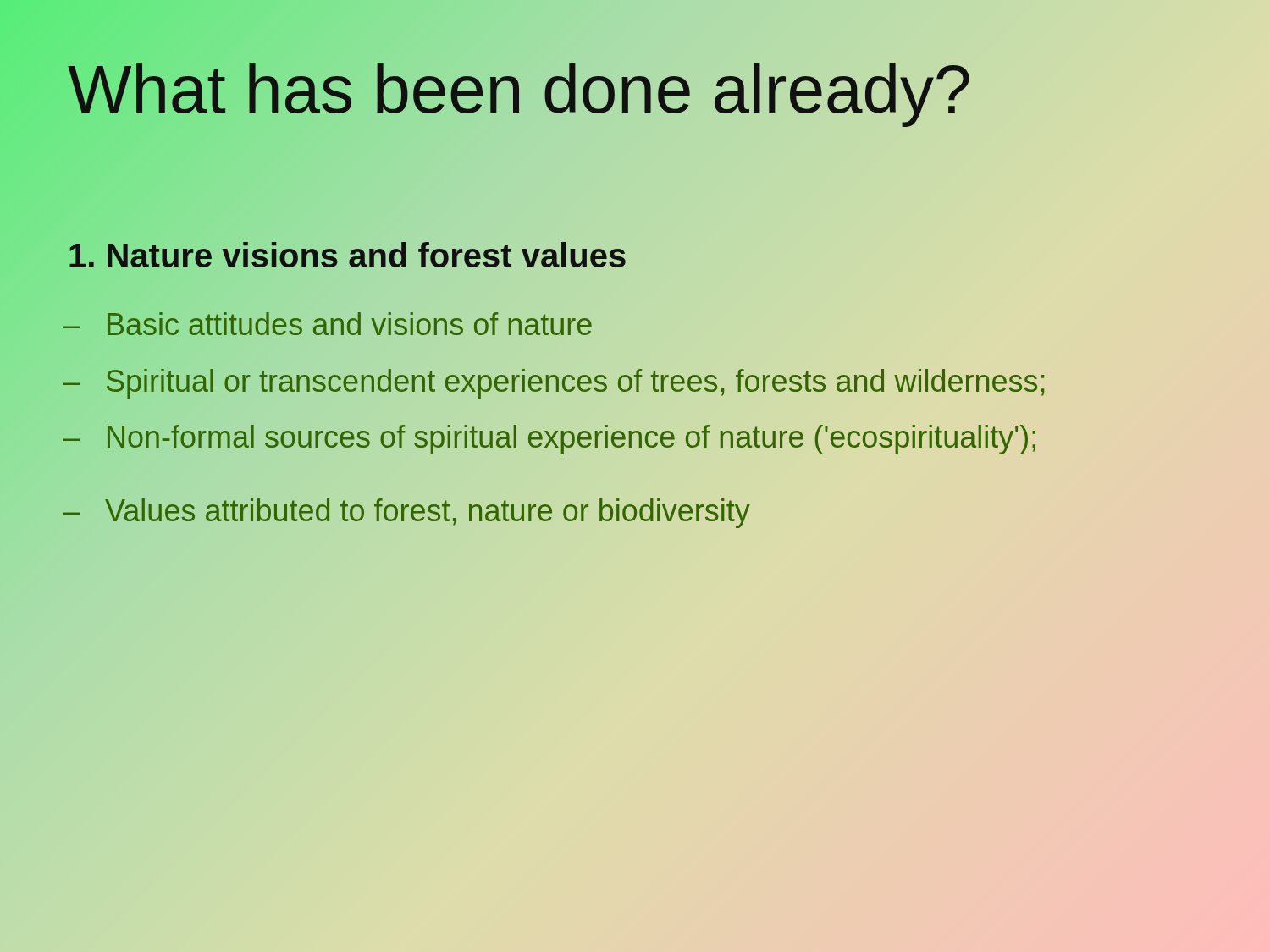Point to the block beginning "– Non-formal sources of spiritual experience"
The height and width of the screenshot is (952, 1270).
click(x=553, y=437)
